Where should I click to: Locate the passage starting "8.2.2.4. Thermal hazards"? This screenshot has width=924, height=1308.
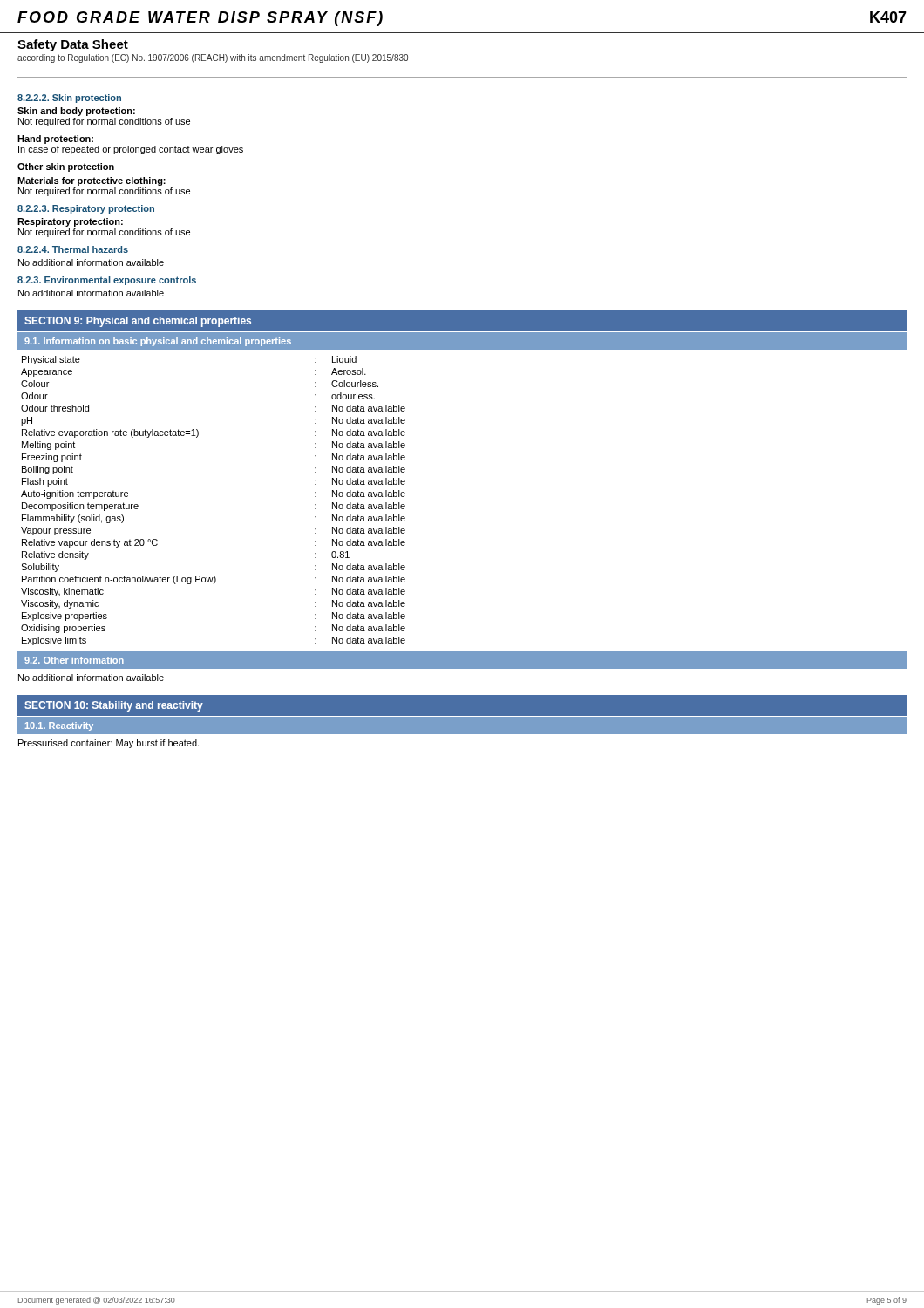[73, 249]
